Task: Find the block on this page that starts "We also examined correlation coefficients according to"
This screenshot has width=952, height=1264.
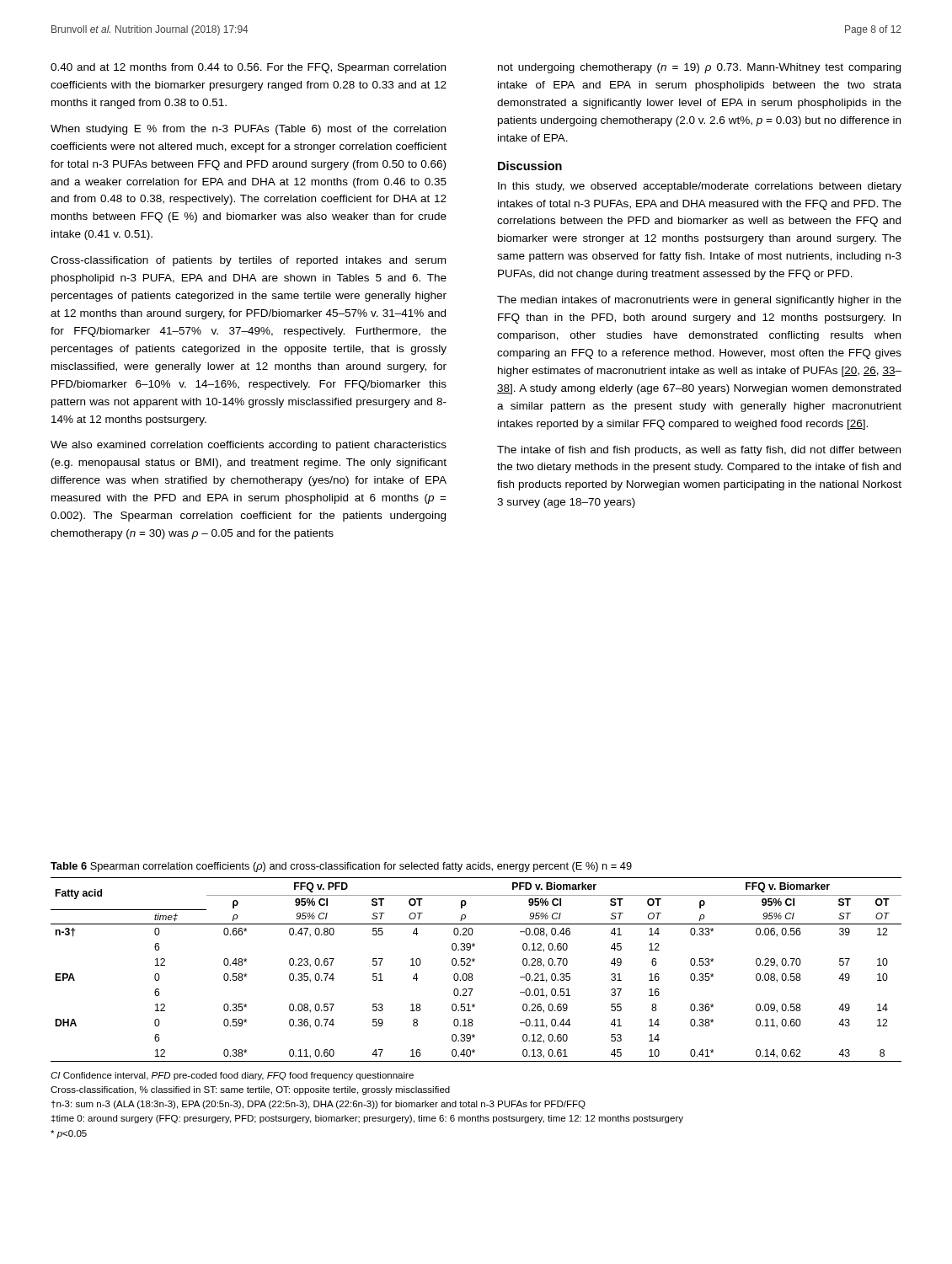Action: tap(249, 489)
